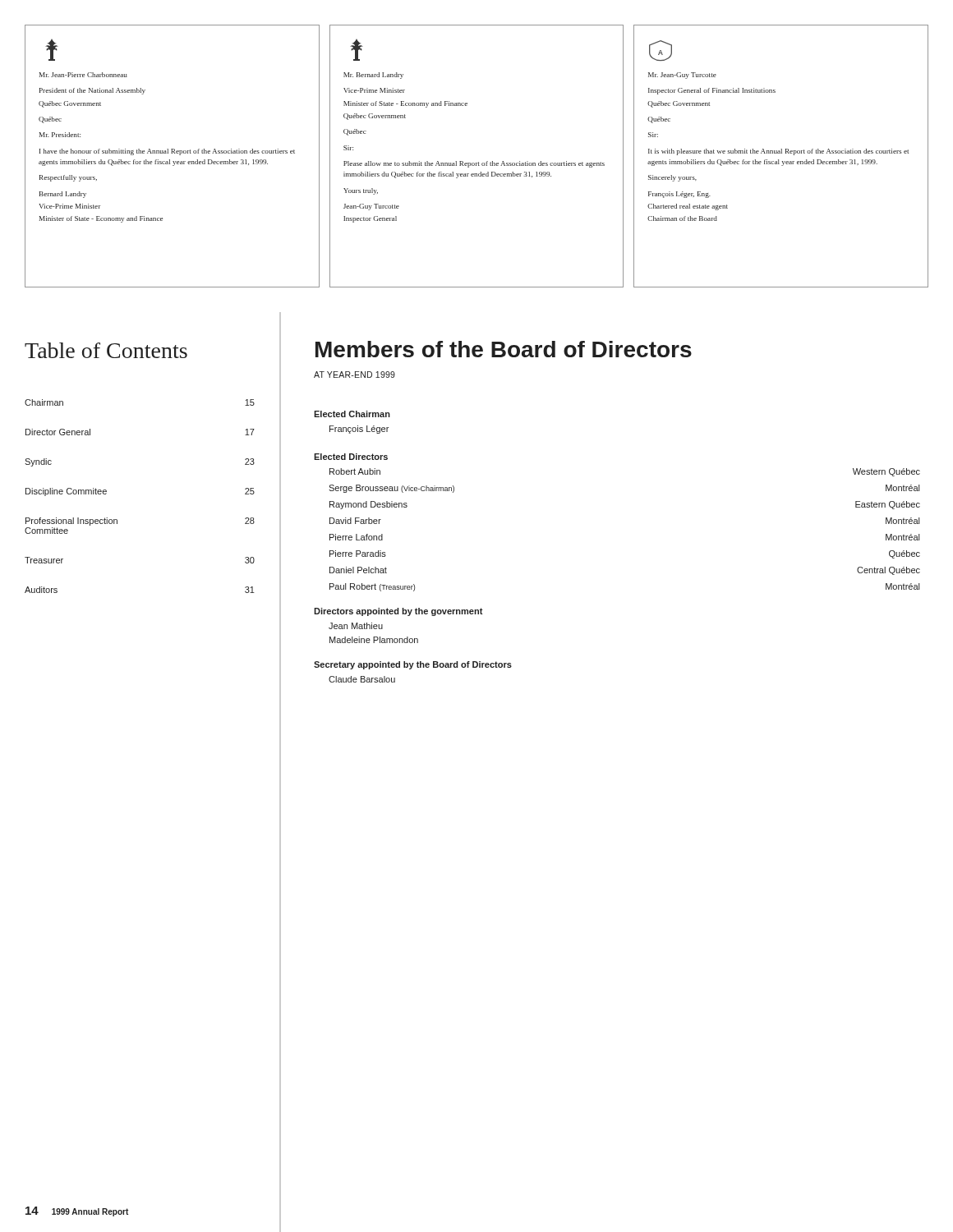Find the region starting "AT YEAR-END 1999"

[x=355, y=375]
